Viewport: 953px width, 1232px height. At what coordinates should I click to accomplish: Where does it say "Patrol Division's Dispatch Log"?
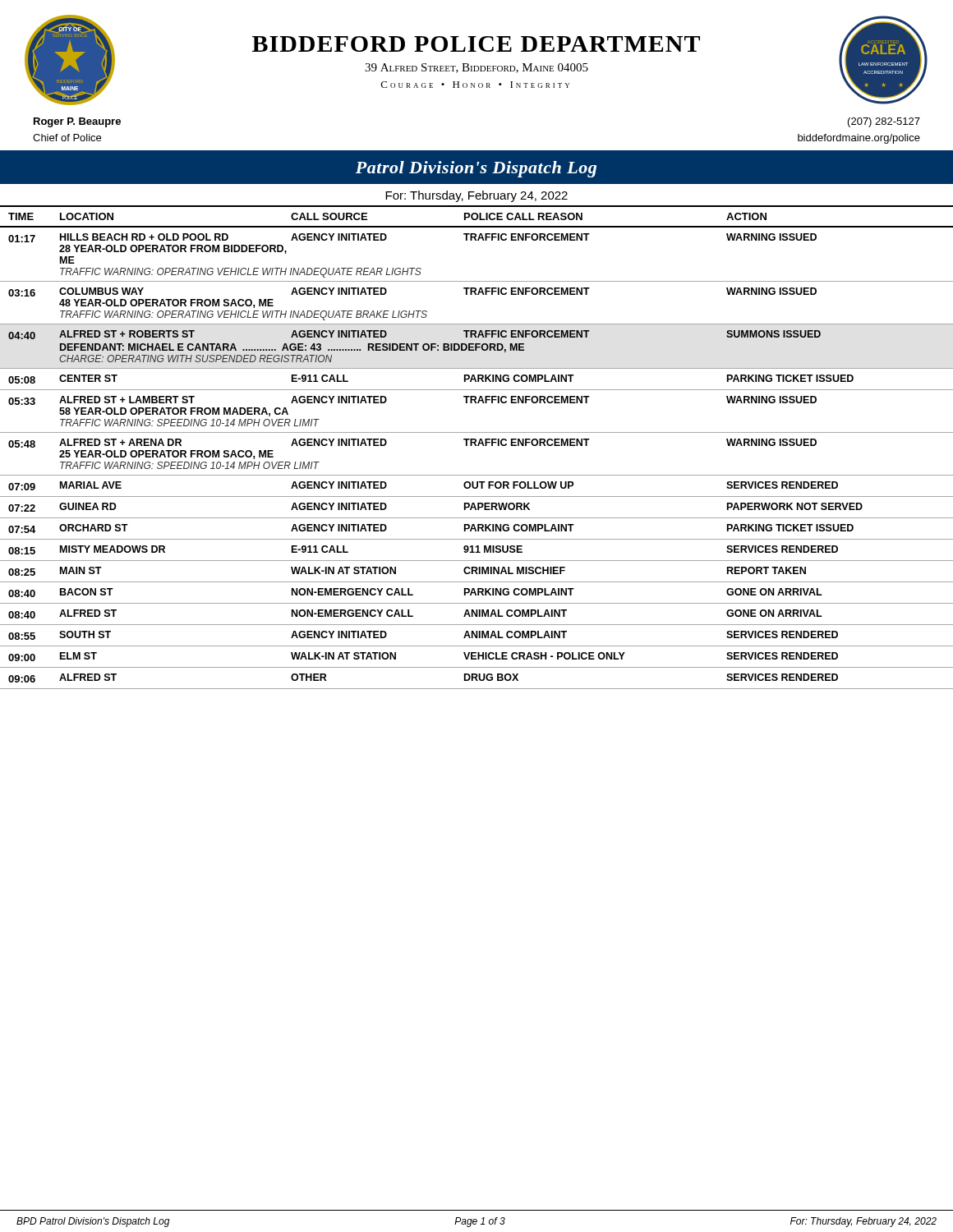[476, 167]
